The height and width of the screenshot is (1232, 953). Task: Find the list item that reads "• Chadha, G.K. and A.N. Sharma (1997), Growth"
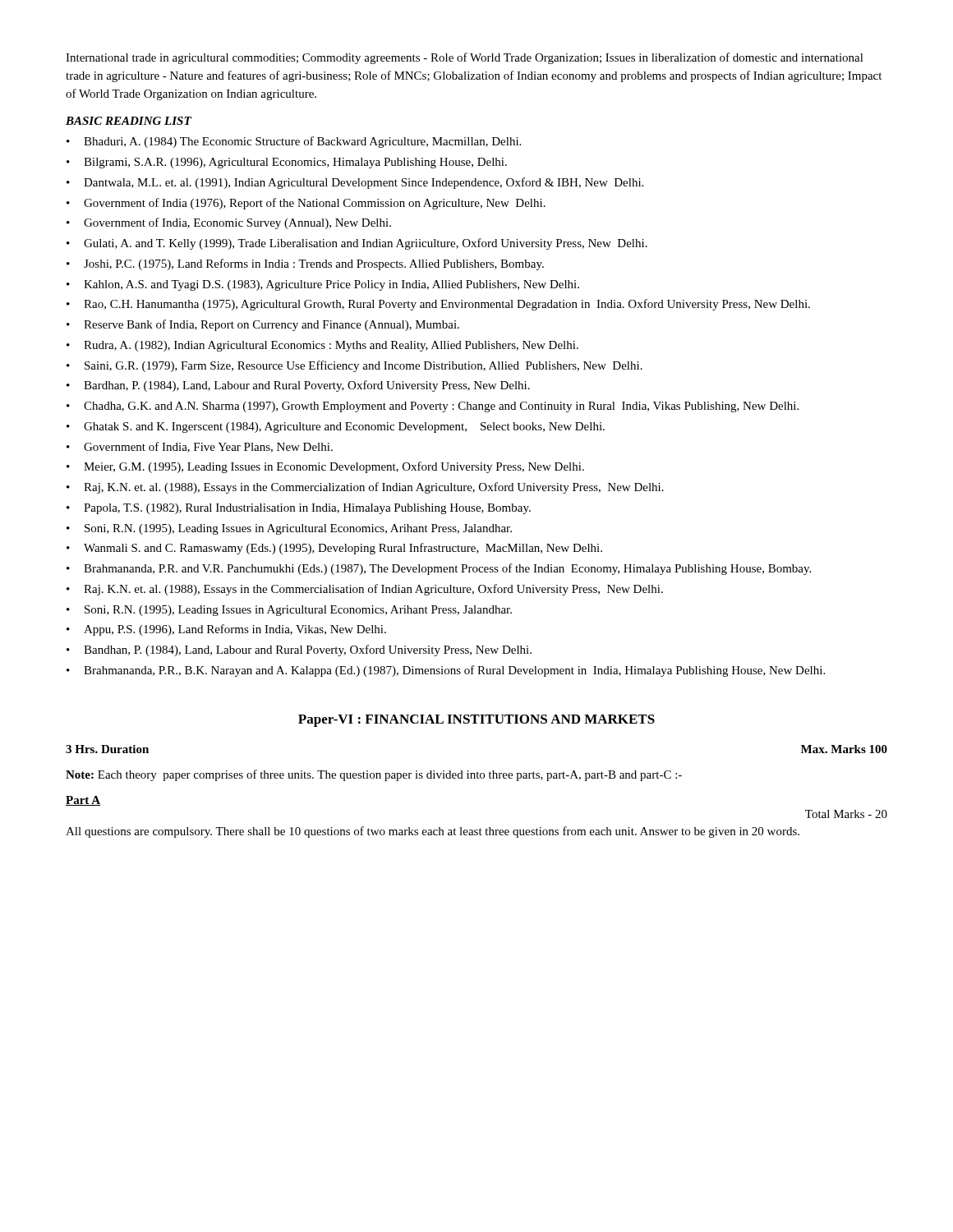coord(476,406)
